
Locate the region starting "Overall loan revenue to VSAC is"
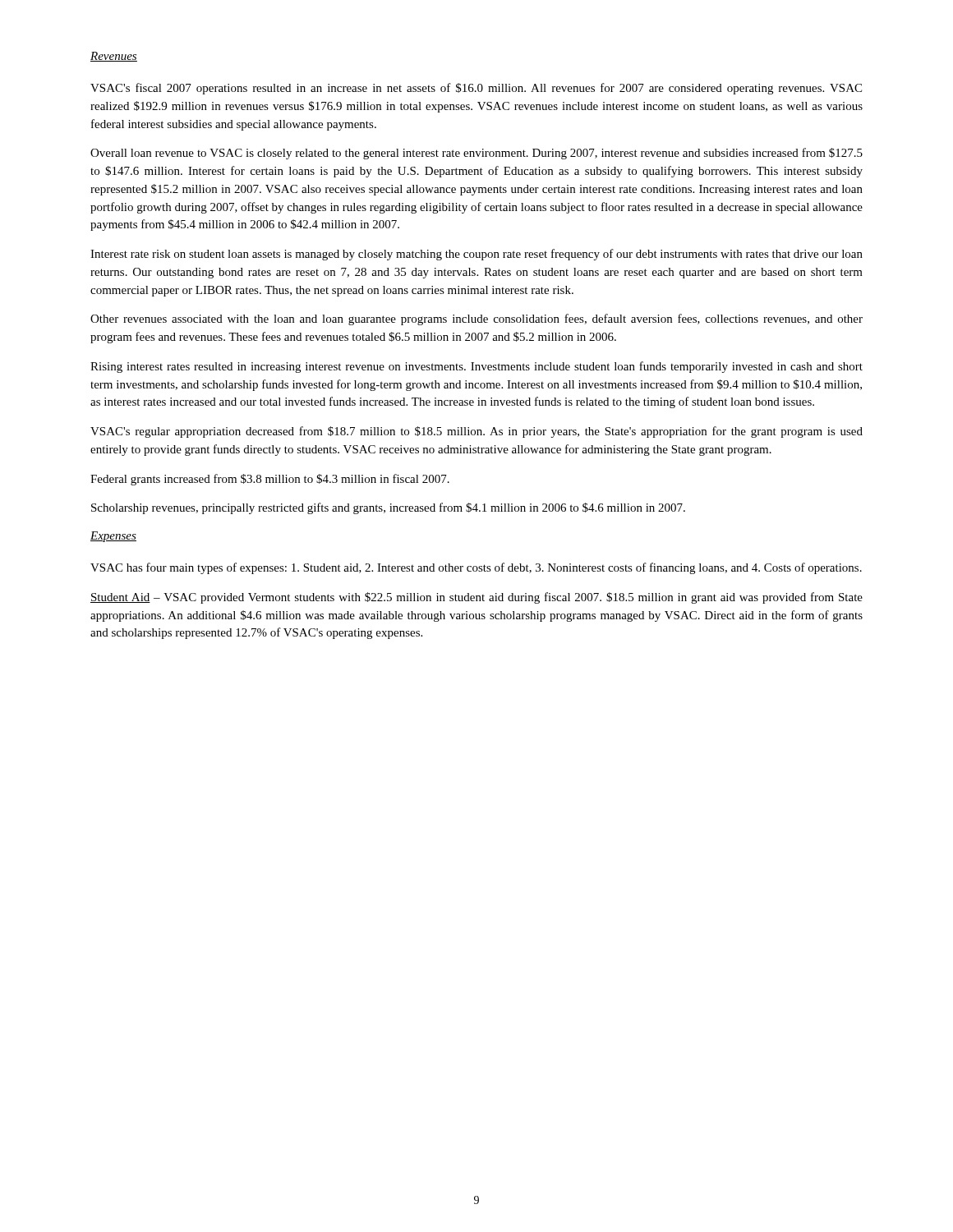(476, 189)
